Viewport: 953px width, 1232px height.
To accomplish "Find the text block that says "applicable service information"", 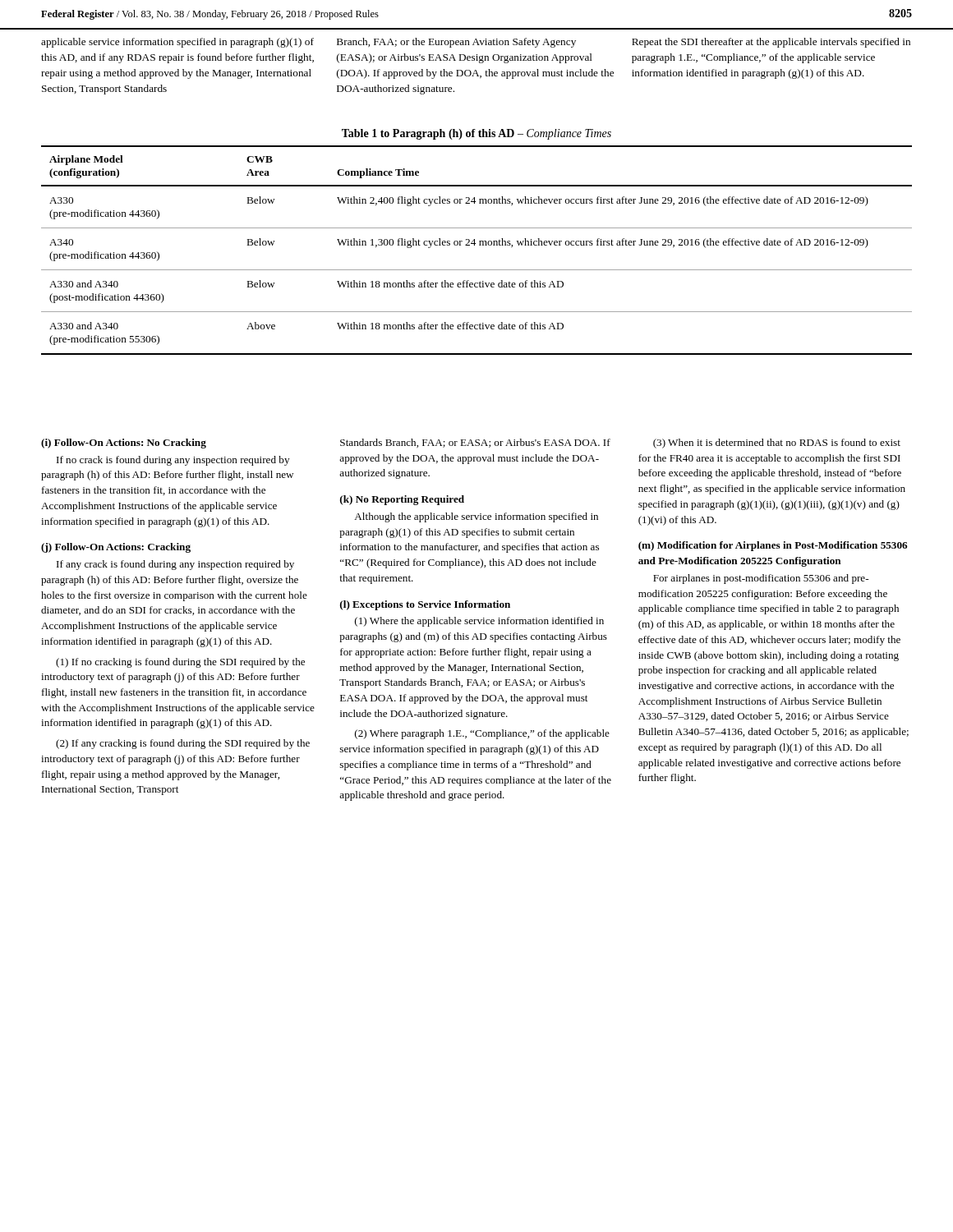I will [178, 65].
